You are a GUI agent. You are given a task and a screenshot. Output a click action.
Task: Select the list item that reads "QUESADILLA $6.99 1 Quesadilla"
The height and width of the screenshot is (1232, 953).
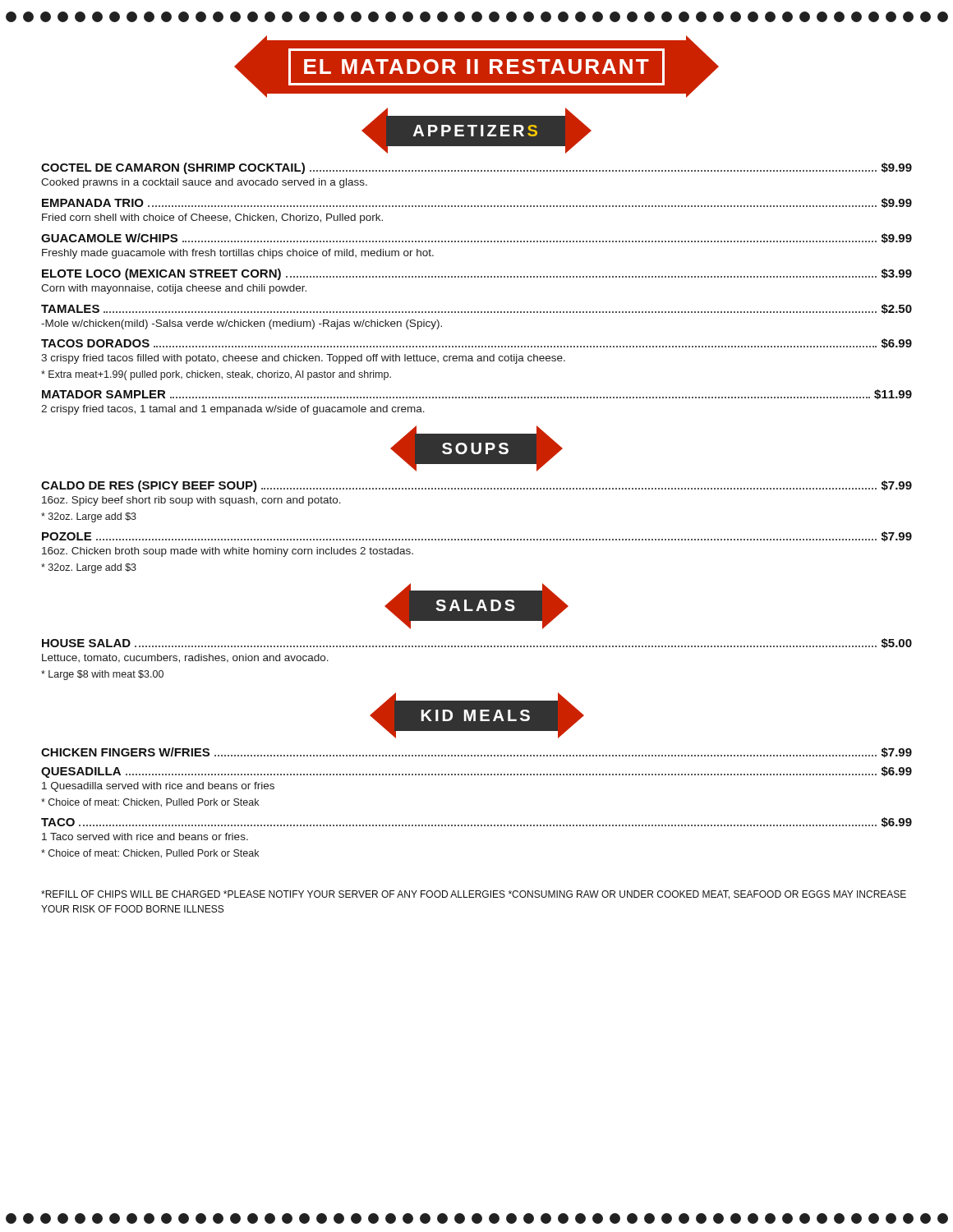476,772
